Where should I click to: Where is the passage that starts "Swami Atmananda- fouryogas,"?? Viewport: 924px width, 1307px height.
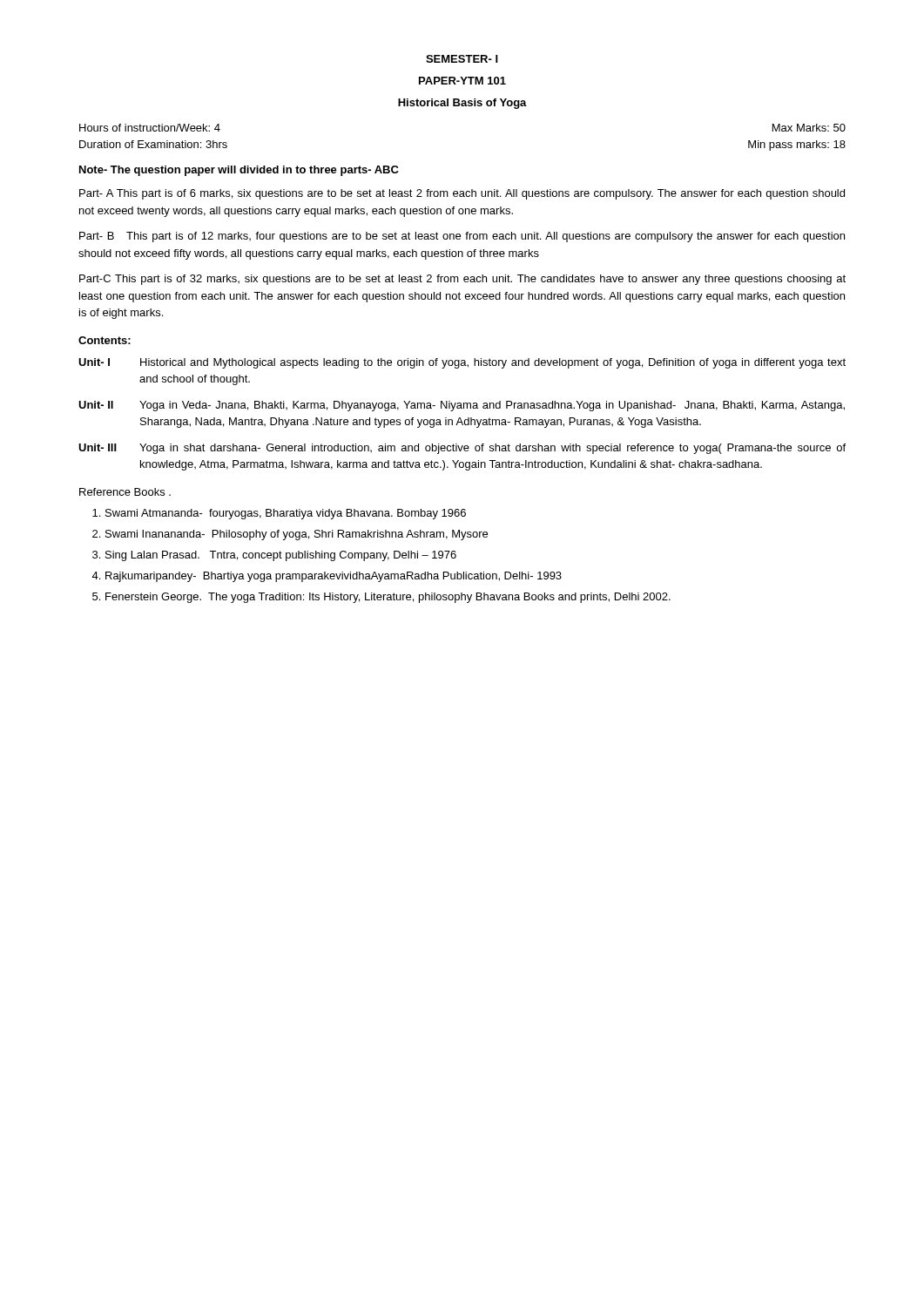pyautogui.click(x=285, y=512)
